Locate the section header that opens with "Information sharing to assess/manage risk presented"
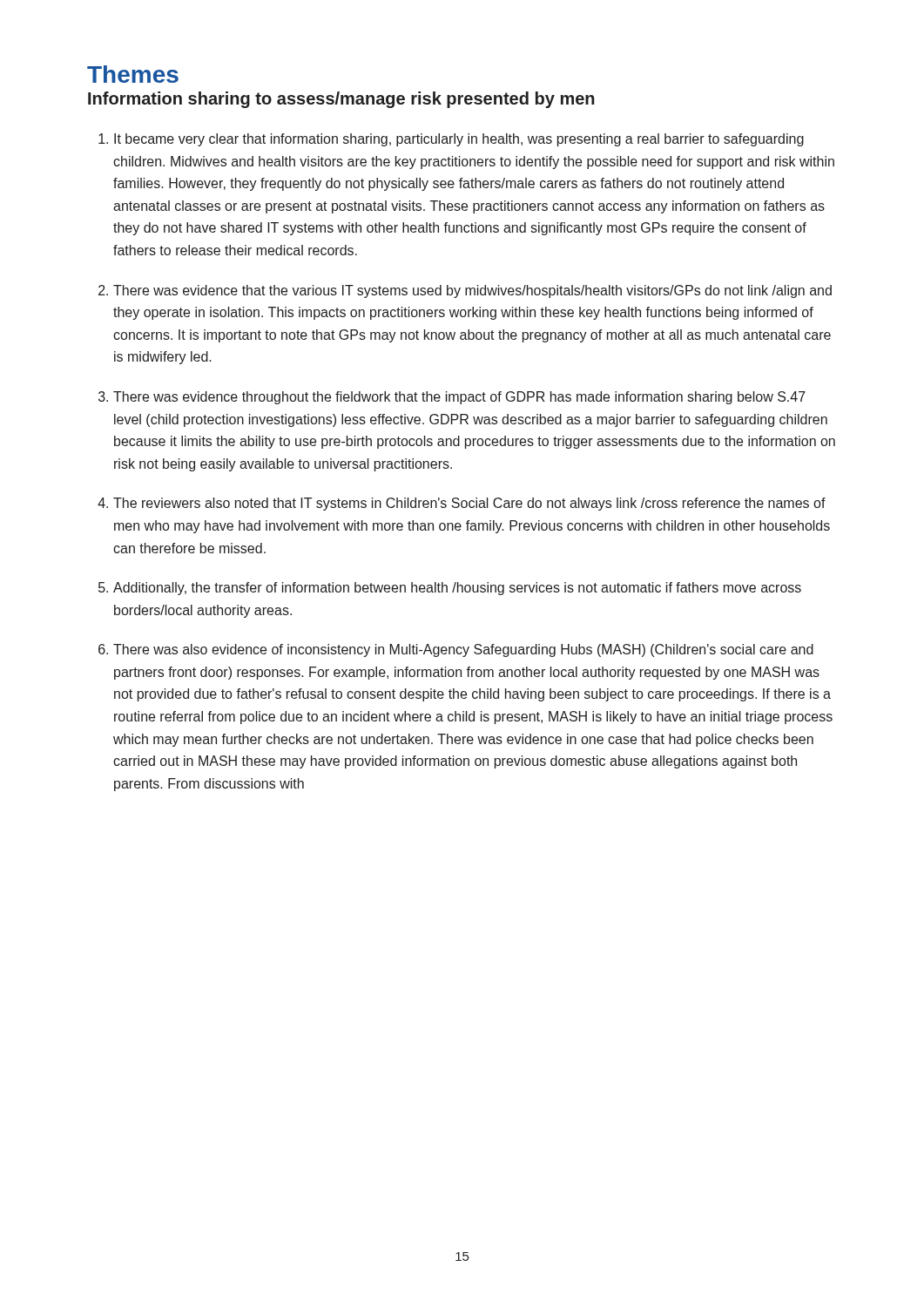 (341, 98)
